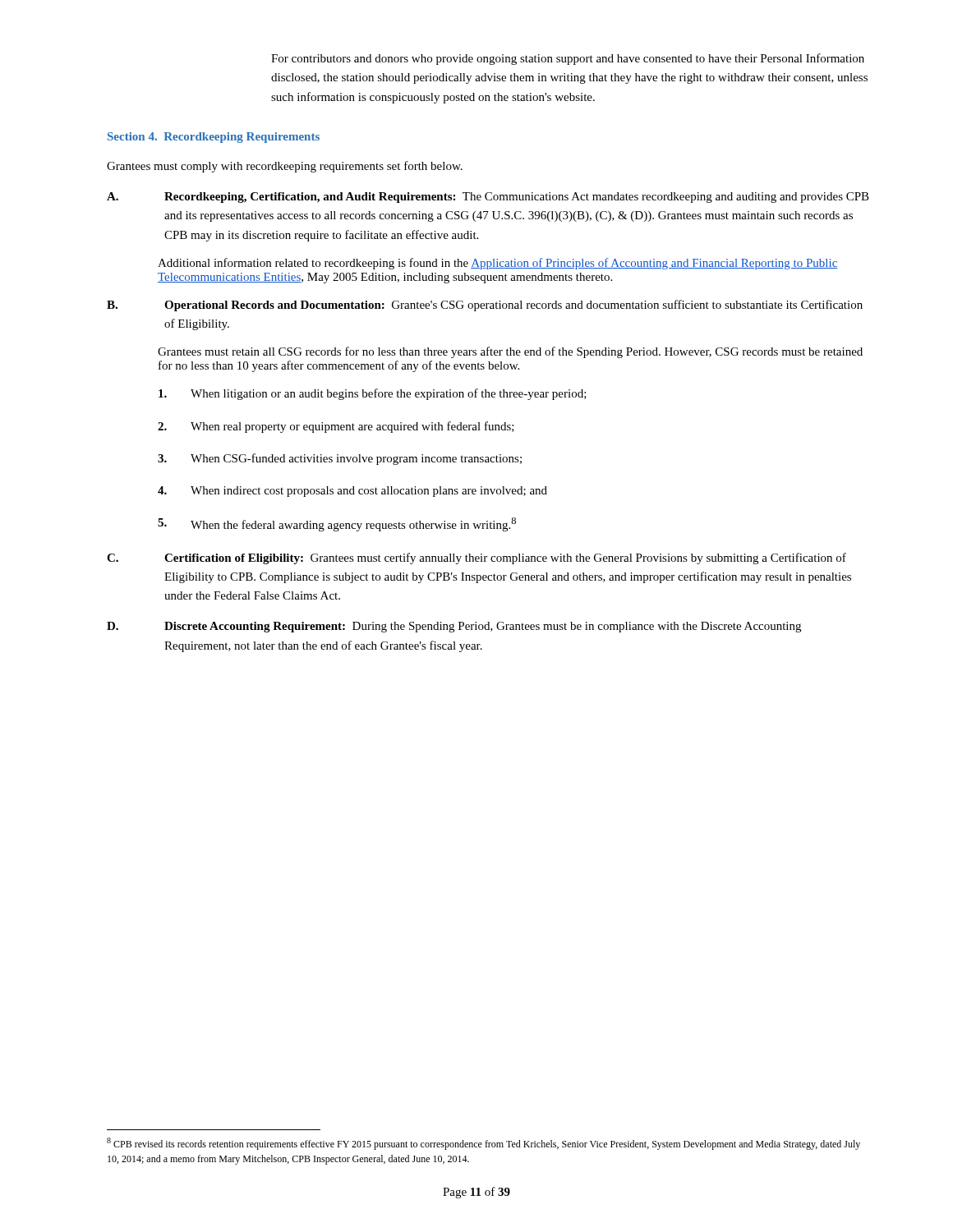953x1232 pixels.
Task: Click on the element starting "5. When the"
Action: (x=514, y=524)
